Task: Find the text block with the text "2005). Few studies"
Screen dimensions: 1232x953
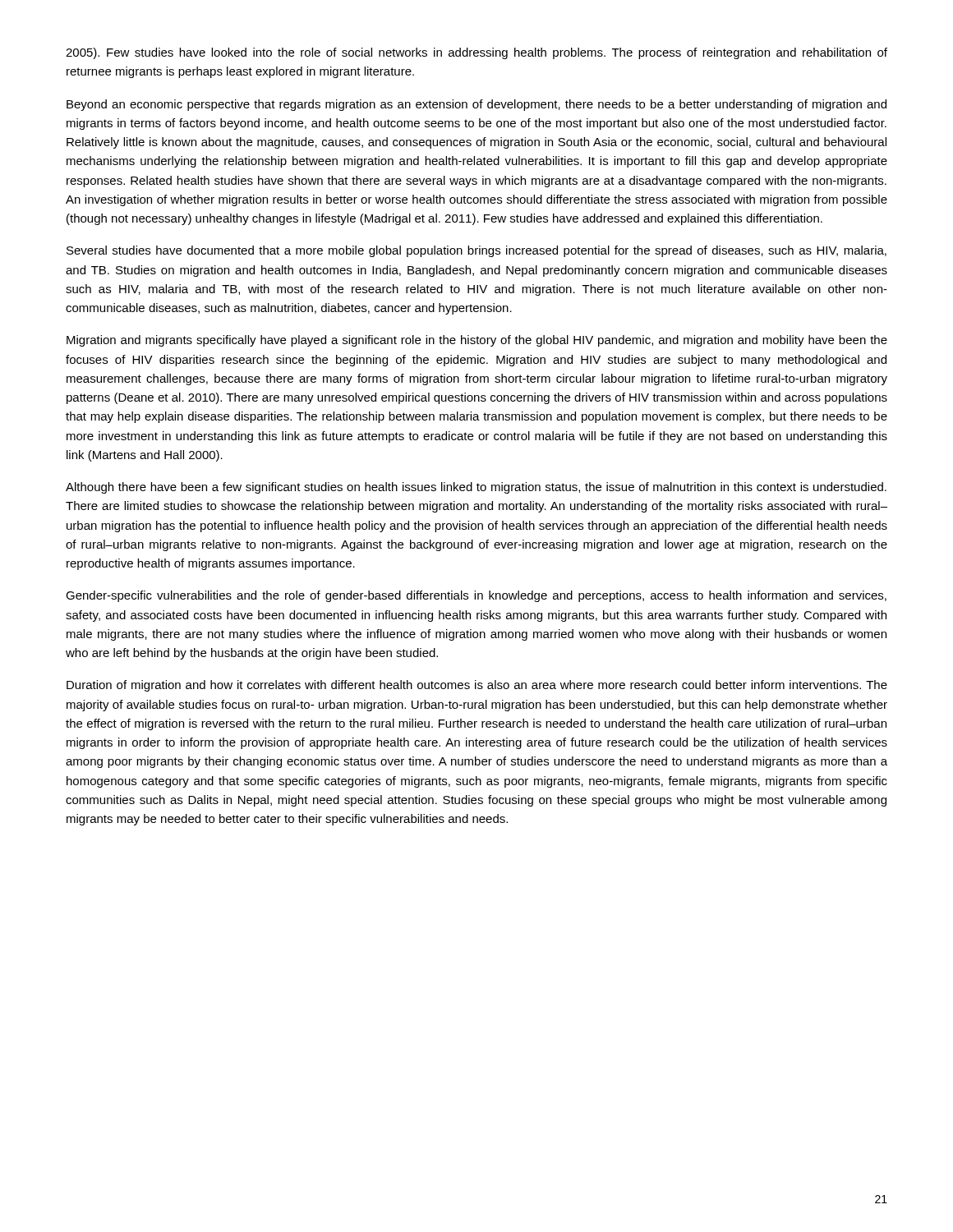Action: (476, 62)
